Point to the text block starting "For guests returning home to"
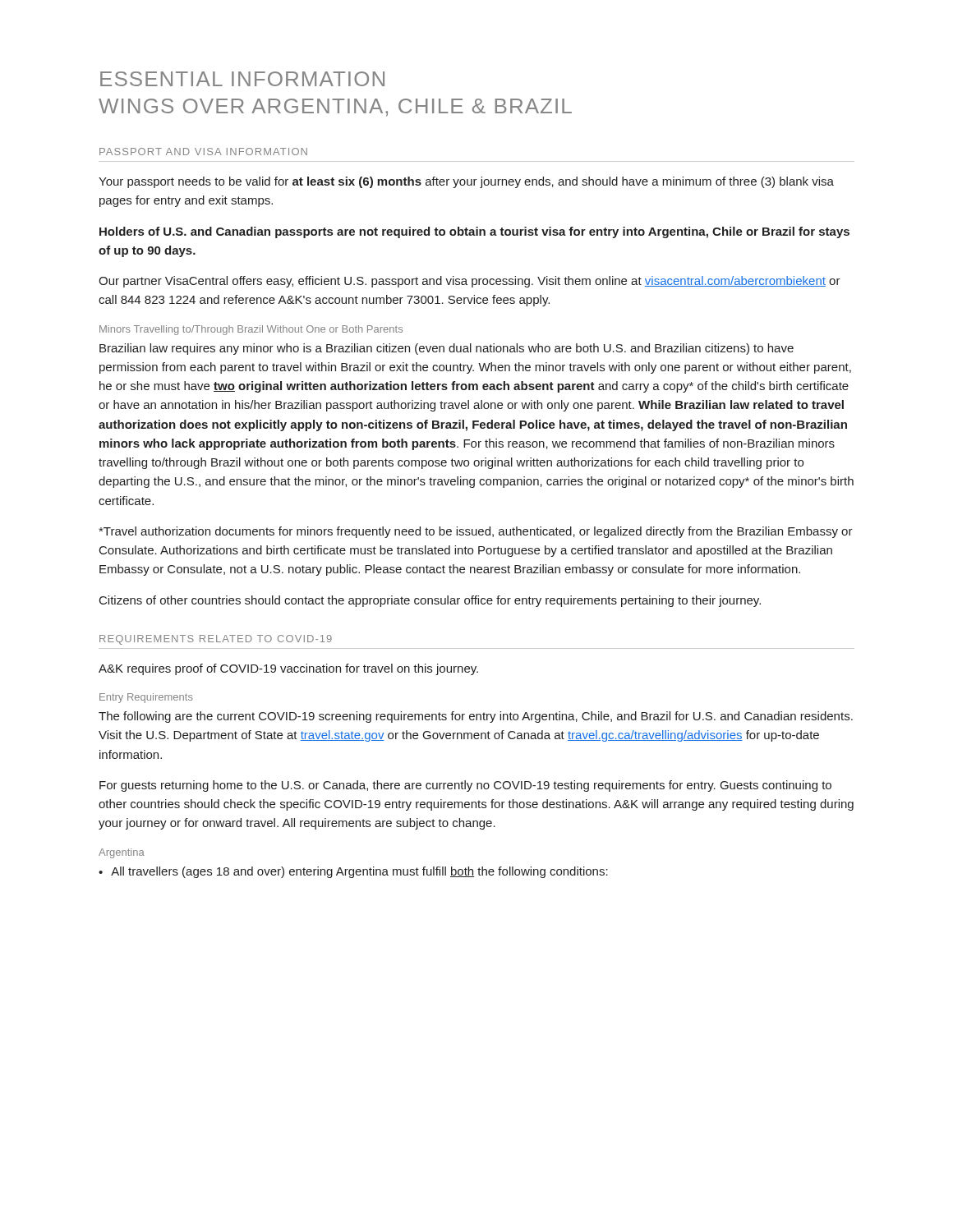Screen dimensions: 1232x953 point(476,804)
